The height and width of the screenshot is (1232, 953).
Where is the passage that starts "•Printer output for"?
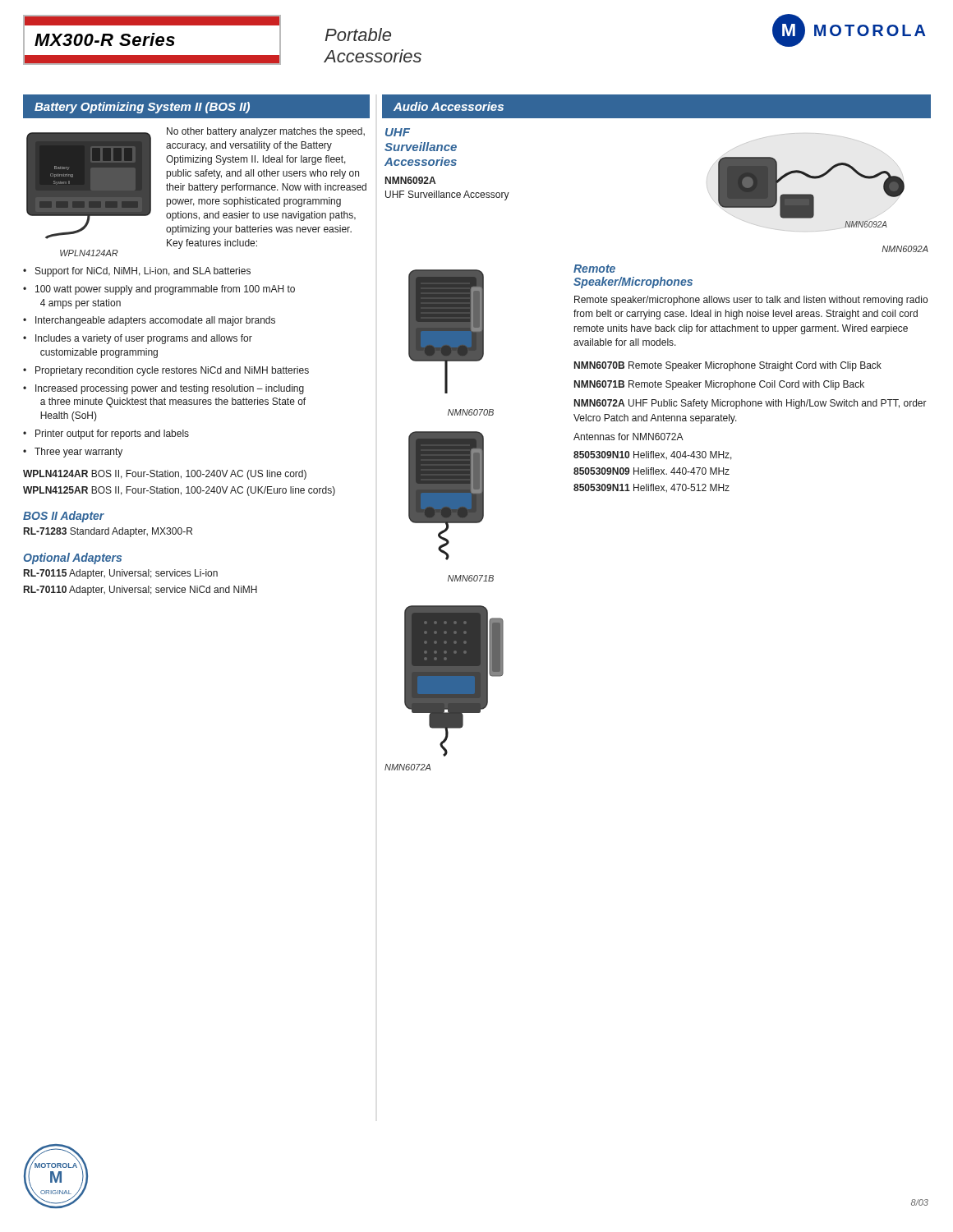click(106, 434)
